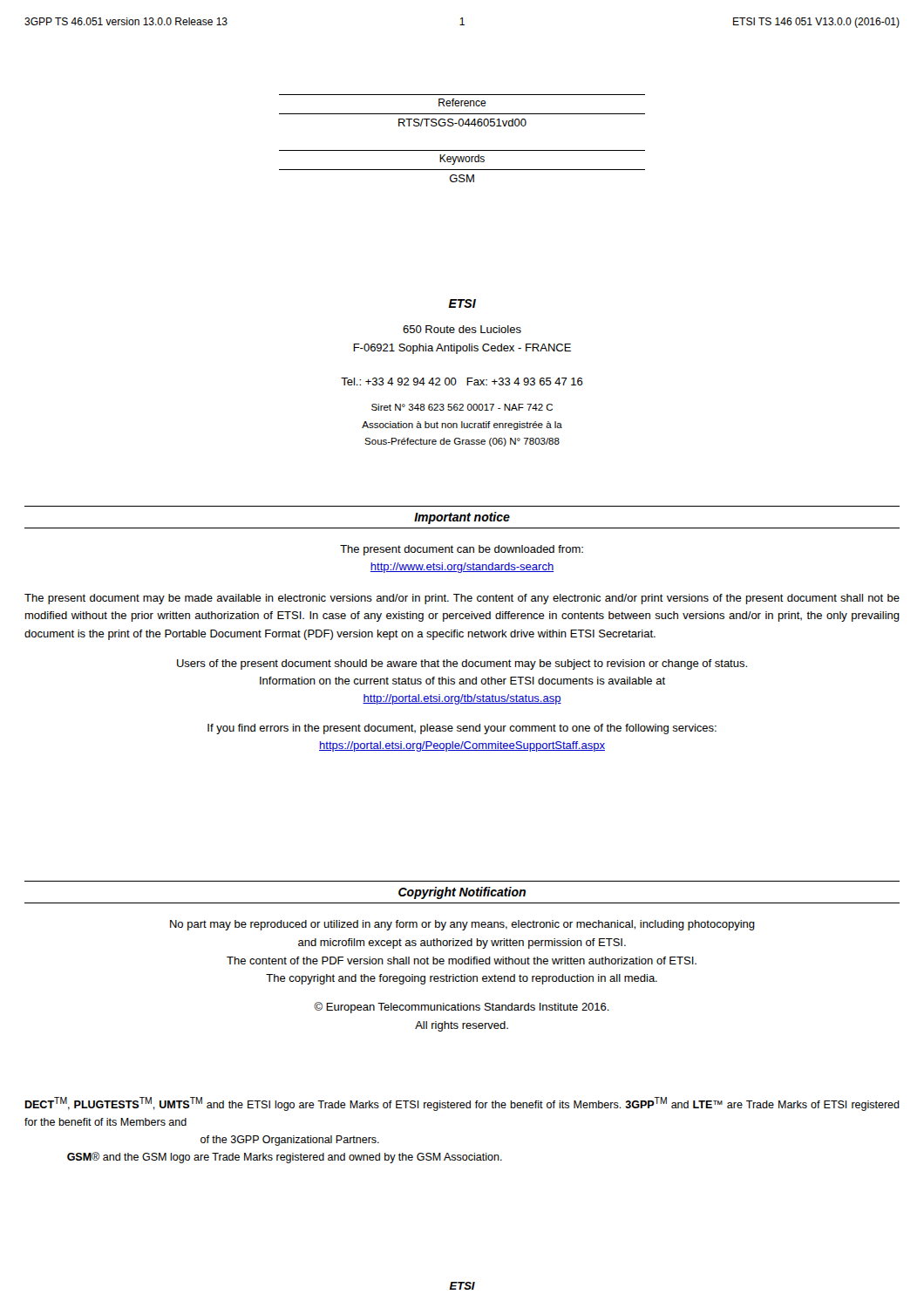This screenshot has height=1308, width=924.
Task: Click on the passage starting "No part may be reproduced or"
Action: [x=462, y=951]
